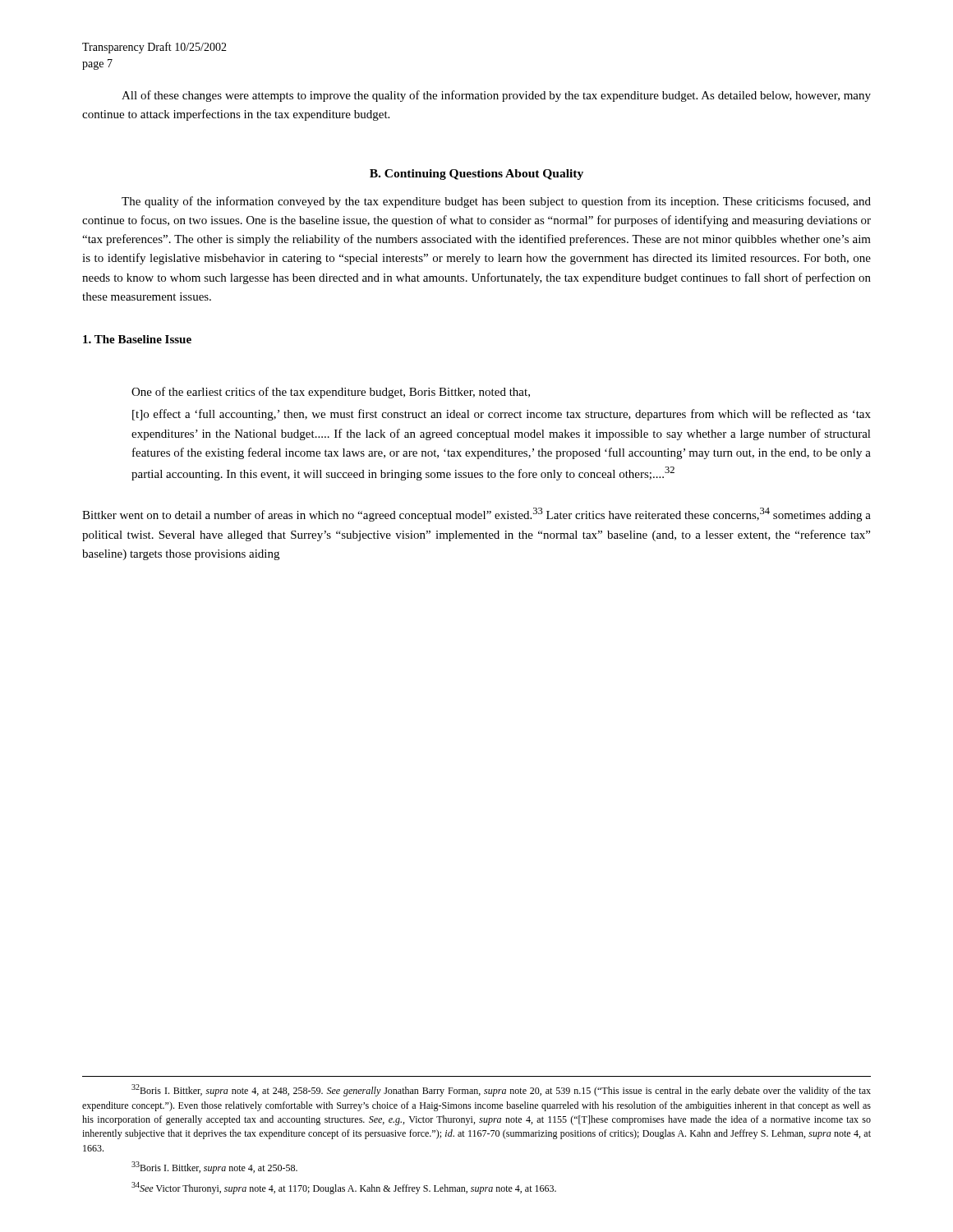Navigate to the block starting "All of these changes were attempts to improve"
Screen dimensions: 1232x953
[476, 105]
